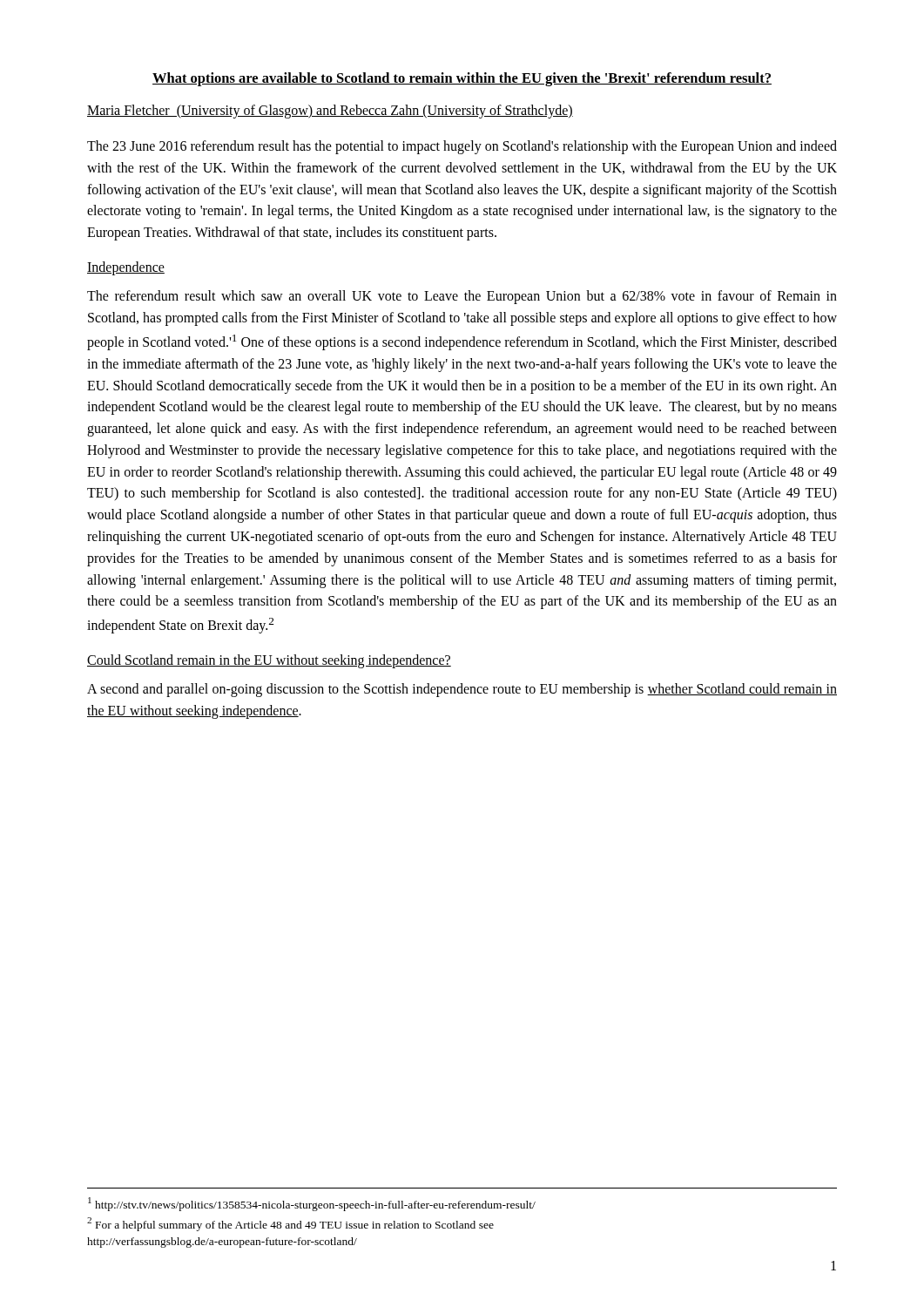Select the text block starting "What options are available to"

point(462,78)
